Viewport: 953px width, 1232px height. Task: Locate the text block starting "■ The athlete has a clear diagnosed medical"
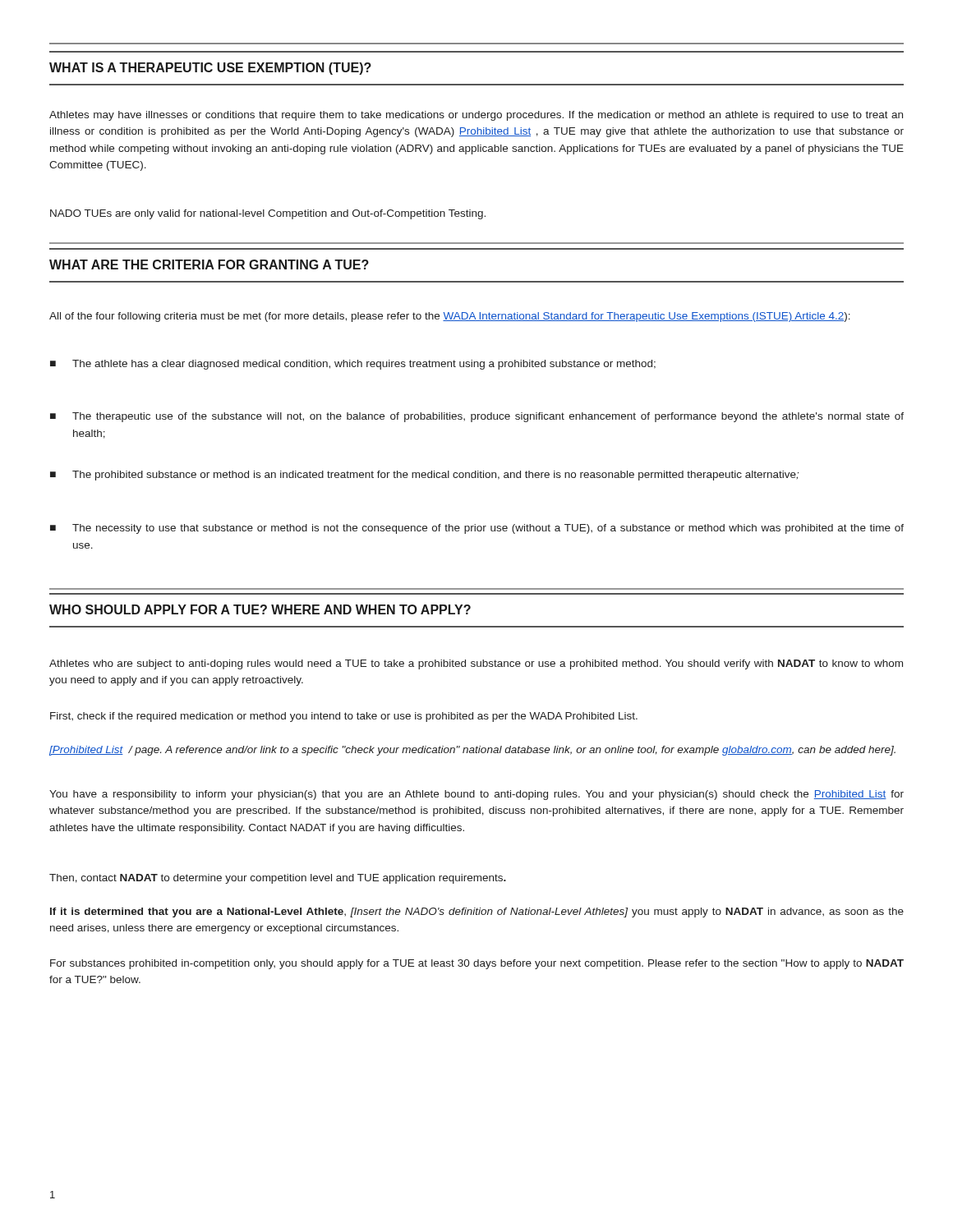[353, 364]
